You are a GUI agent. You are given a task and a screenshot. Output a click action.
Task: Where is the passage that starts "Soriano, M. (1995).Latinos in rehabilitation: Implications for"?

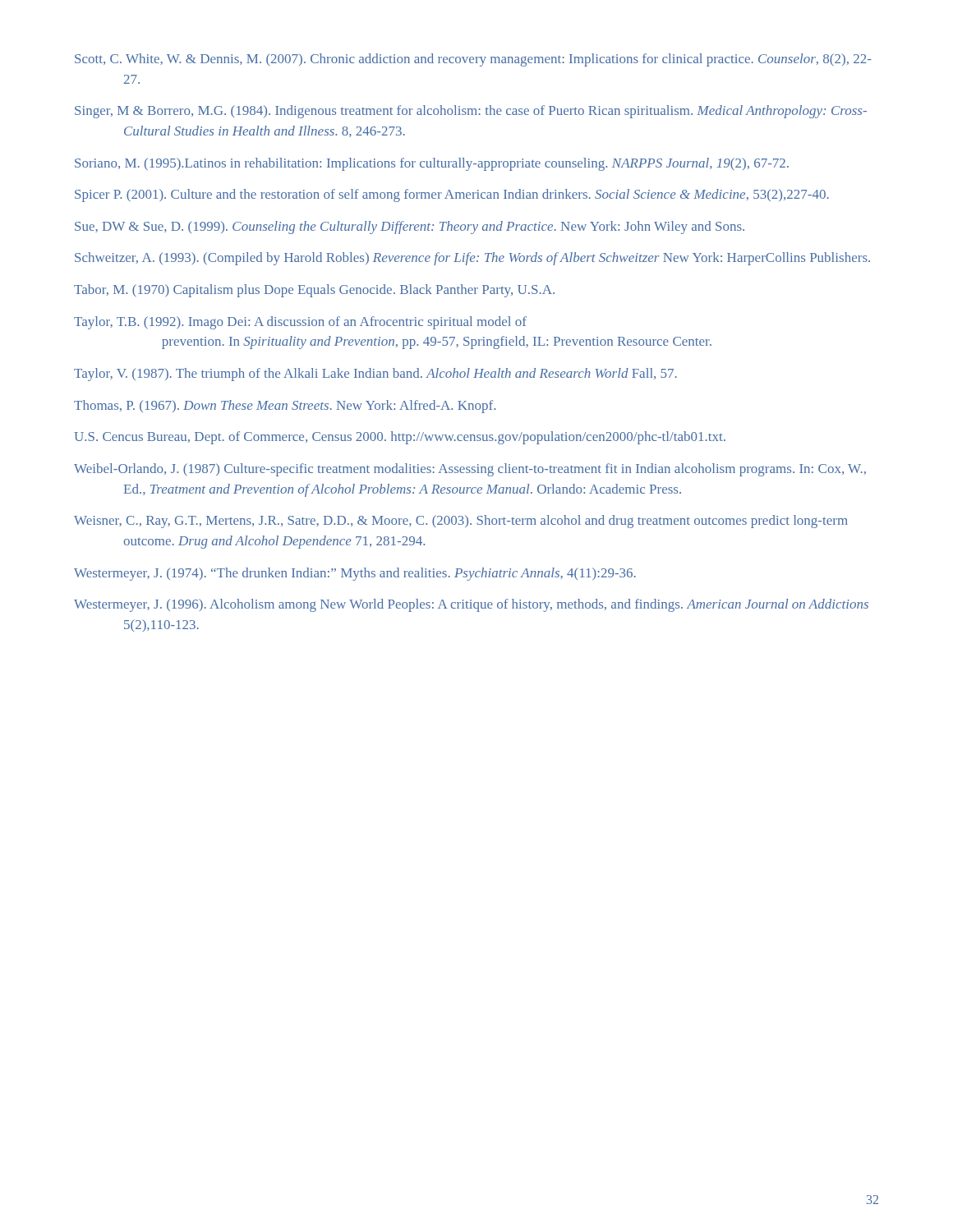[x=432, y=163]
